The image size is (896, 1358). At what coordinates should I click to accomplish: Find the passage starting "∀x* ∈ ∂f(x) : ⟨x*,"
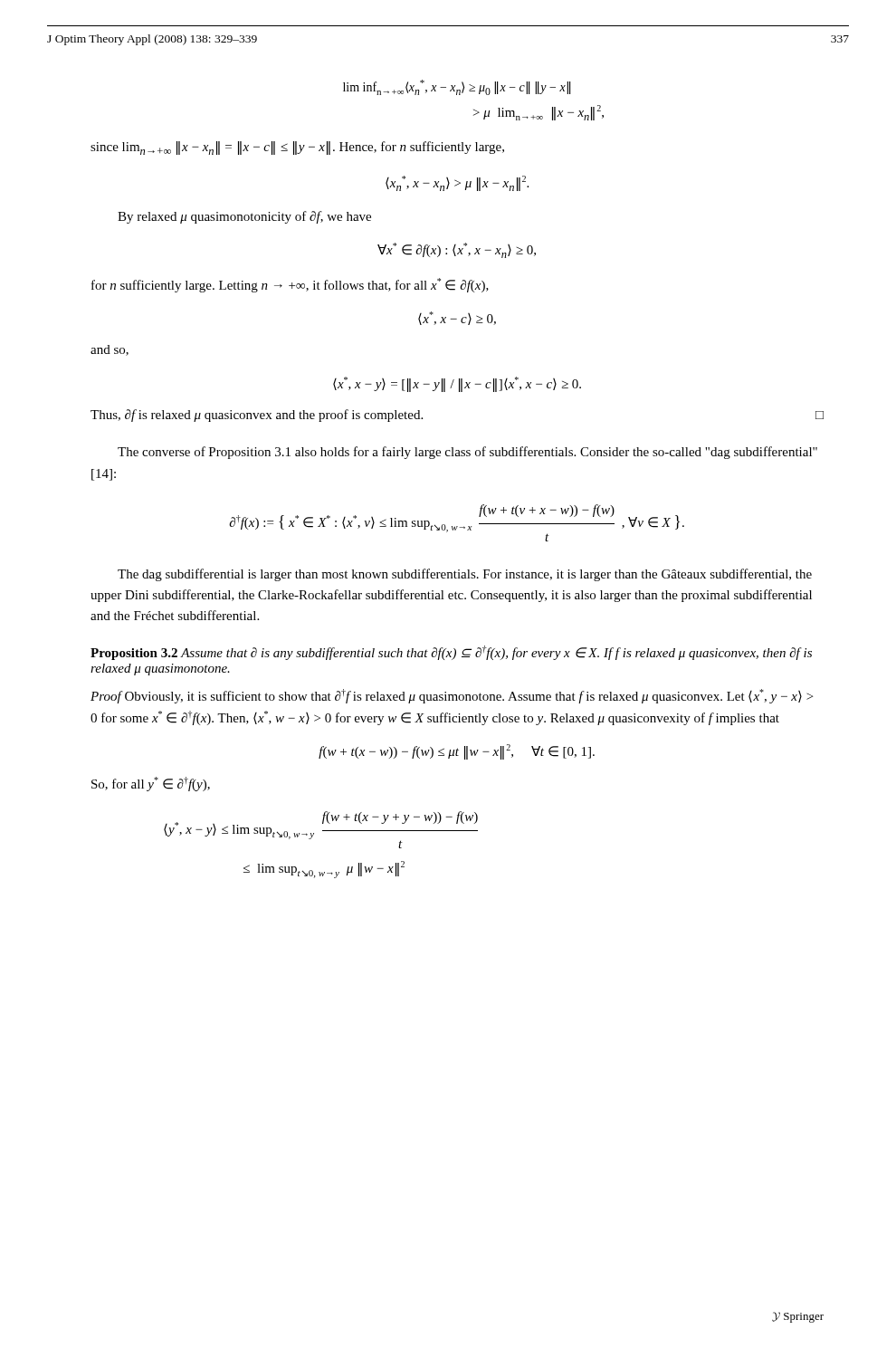click(457, 251)
